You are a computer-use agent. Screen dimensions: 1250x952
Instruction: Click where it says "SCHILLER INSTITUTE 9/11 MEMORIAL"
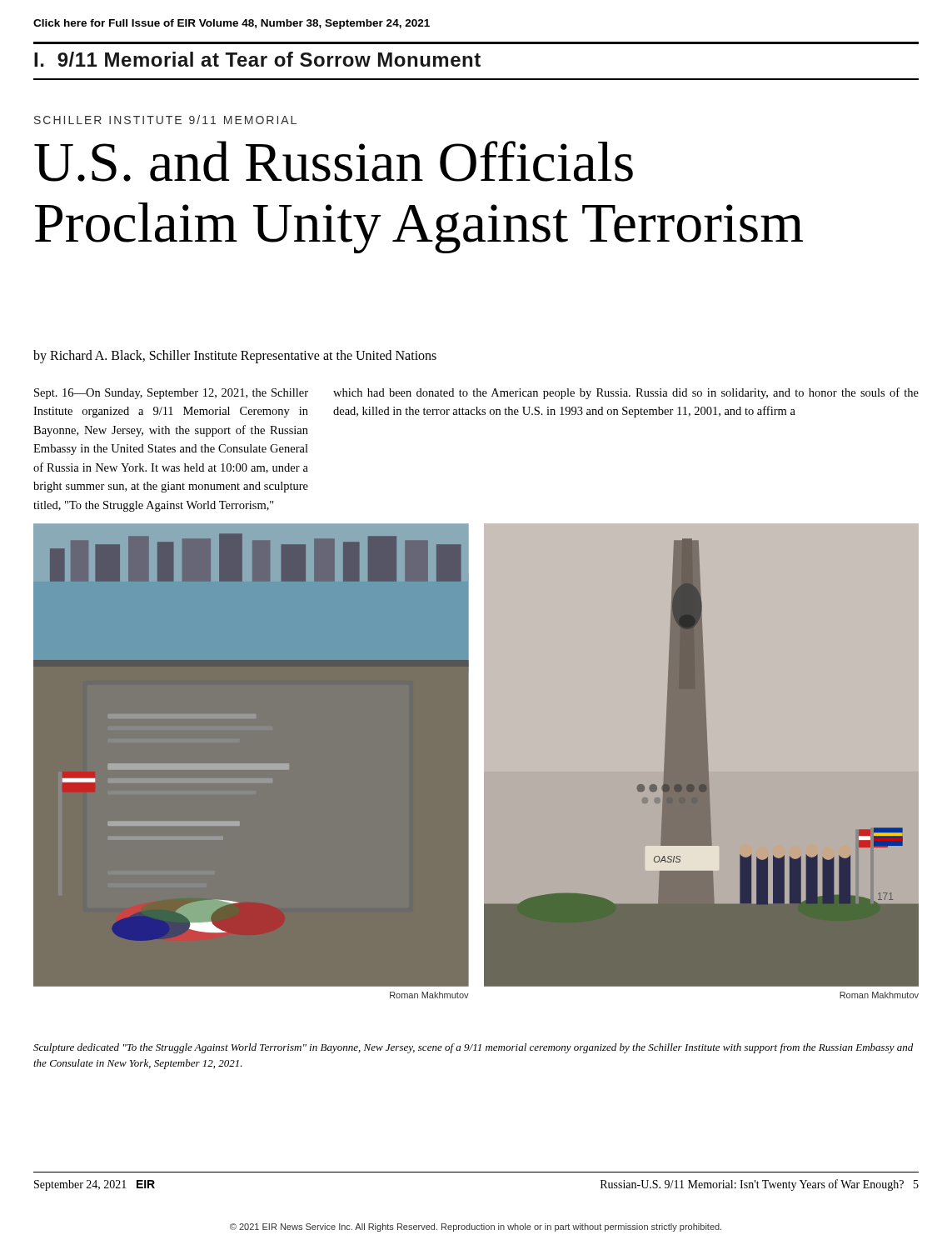tap(166, 120)
